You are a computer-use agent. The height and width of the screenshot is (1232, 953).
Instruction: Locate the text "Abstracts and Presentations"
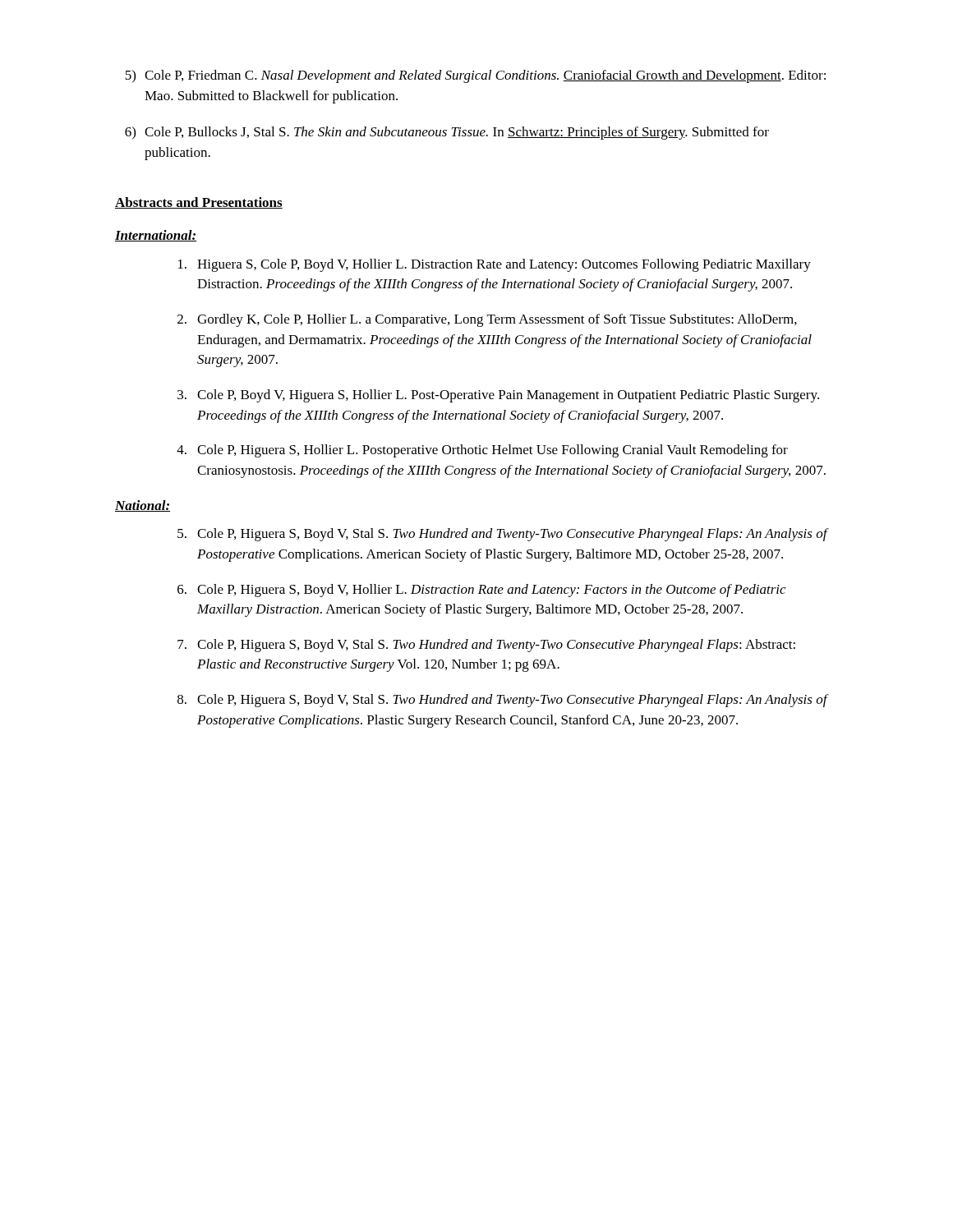pyautogui.click(x=199, y=202)
